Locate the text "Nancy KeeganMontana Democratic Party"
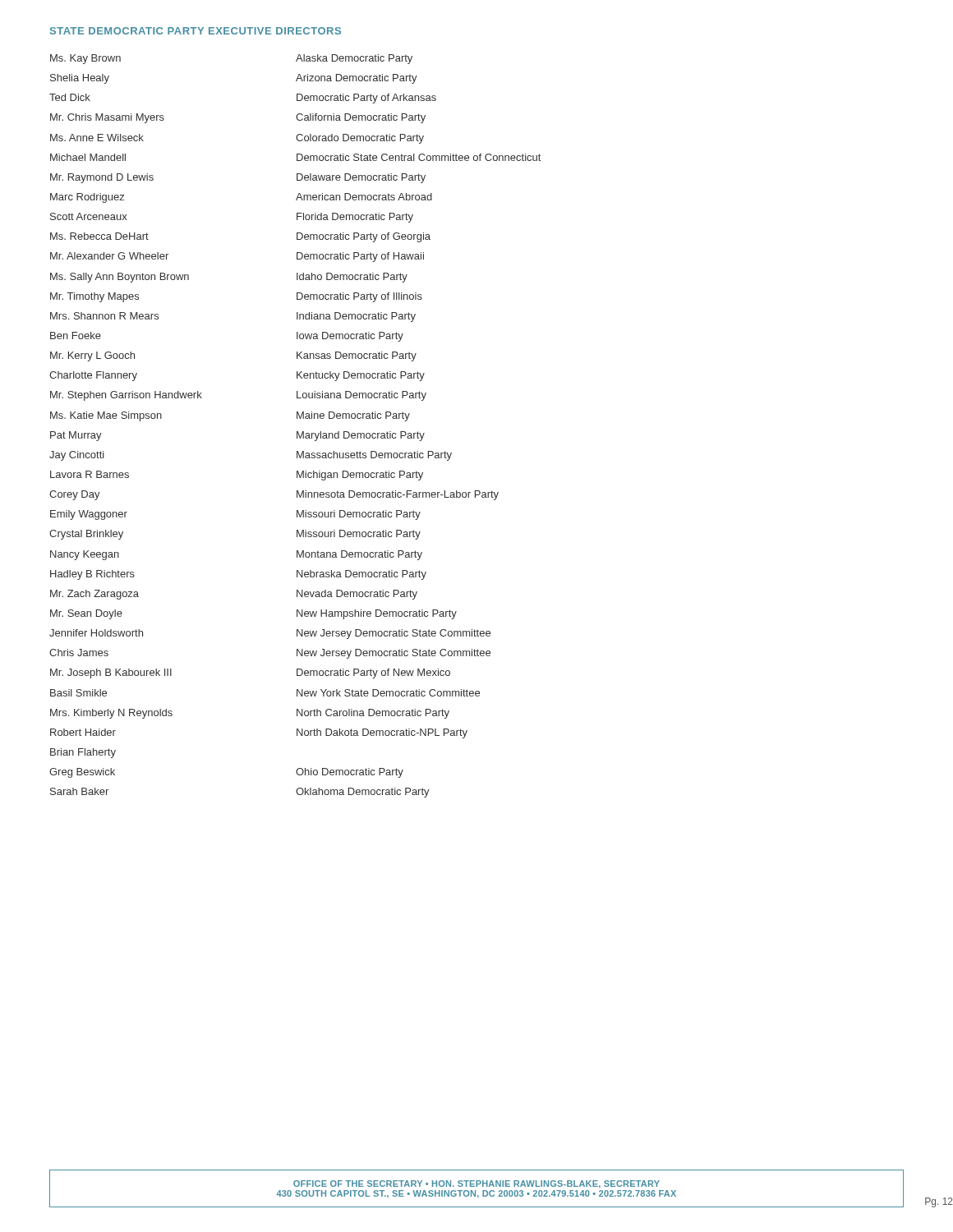 86,555
